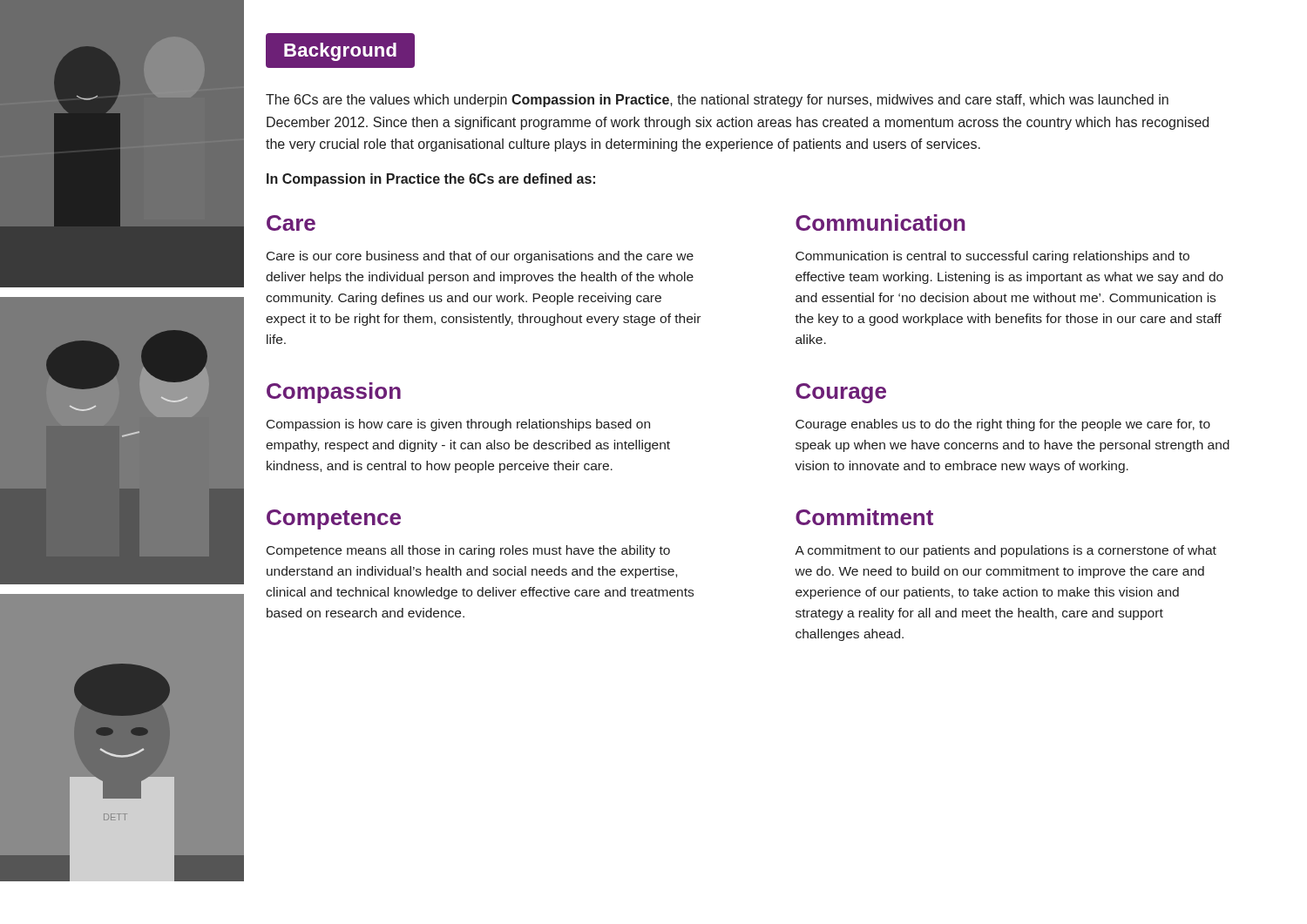This screenshot has width=1307, height=924.
Task: Locate the text block starting "Competence means all those in caring roles must"
Action: click(480, 581)
